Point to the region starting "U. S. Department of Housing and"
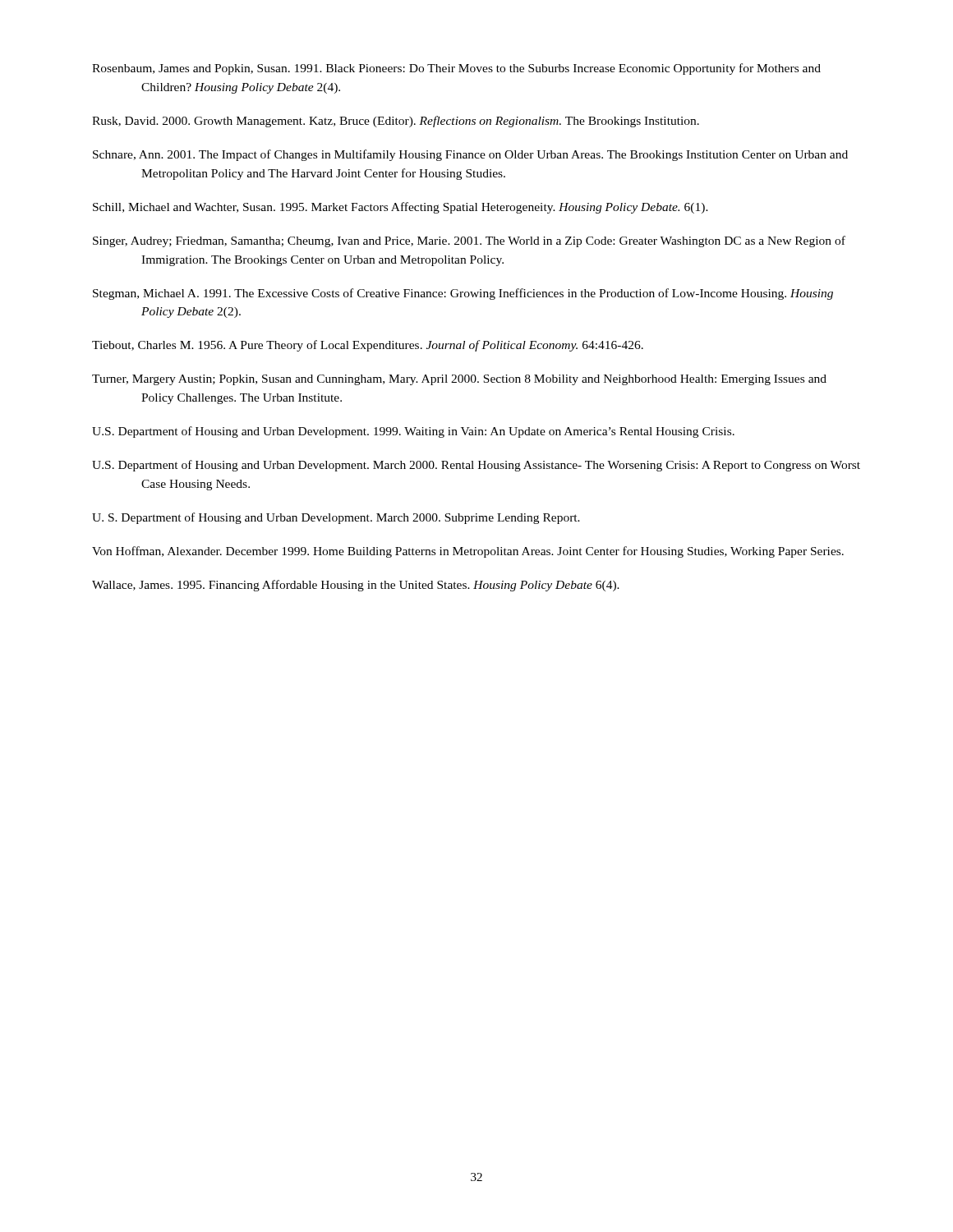 336,517
